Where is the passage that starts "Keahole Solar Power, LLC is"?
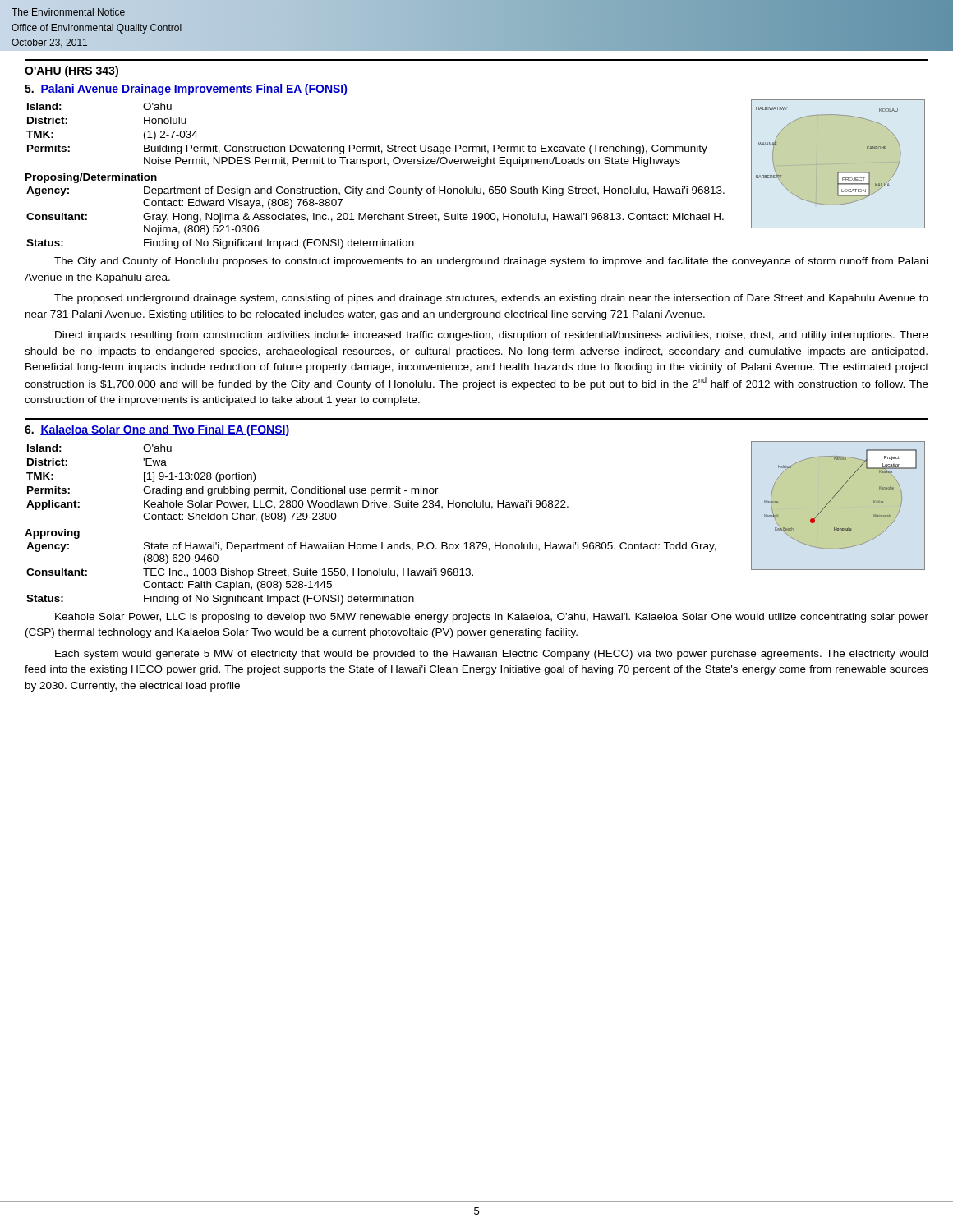This screenshot has width=953, height=1232. [476, 624]
